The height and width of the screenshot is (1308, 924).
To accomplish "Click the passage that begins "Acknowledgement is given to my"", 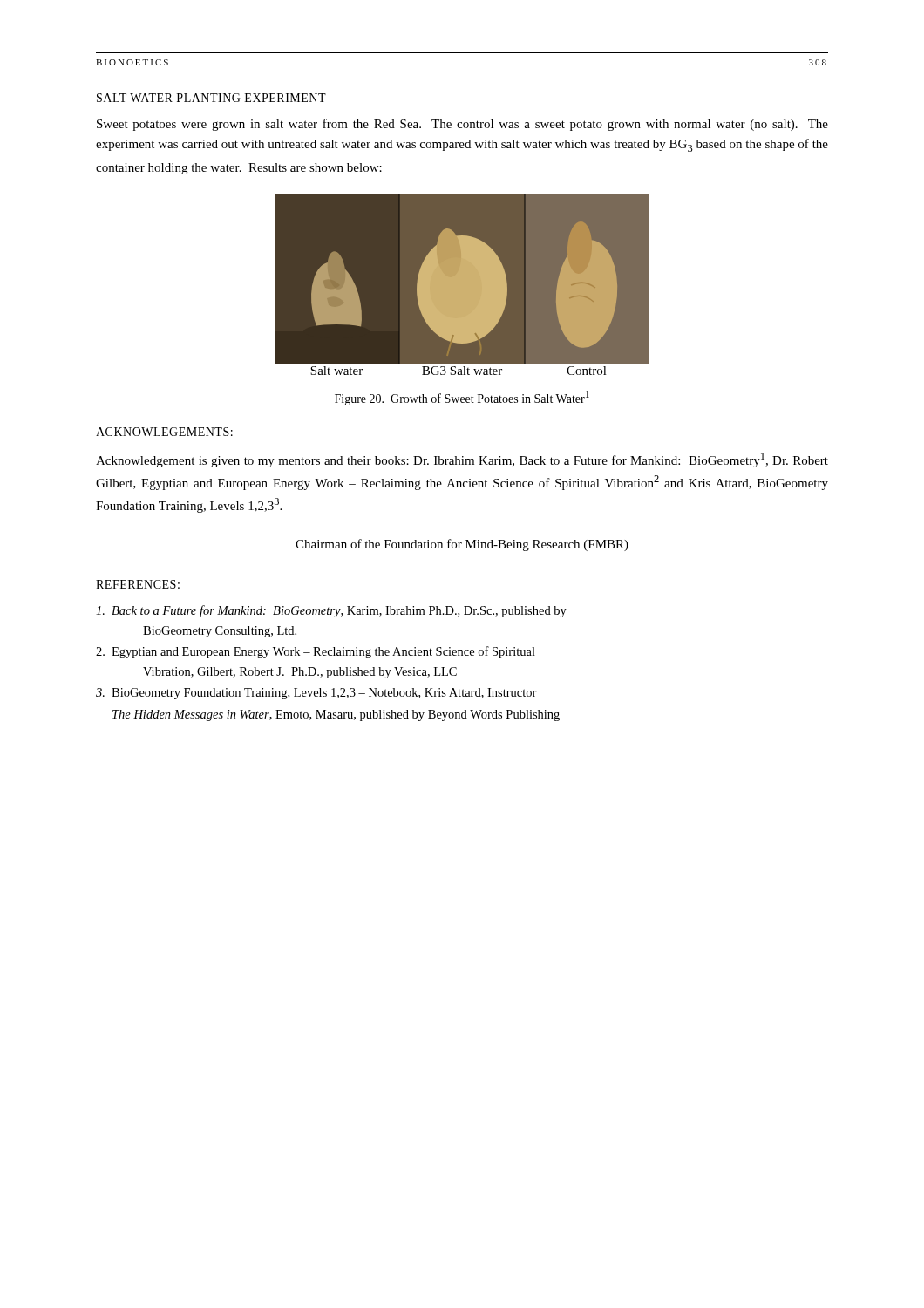I will (462, 481).
